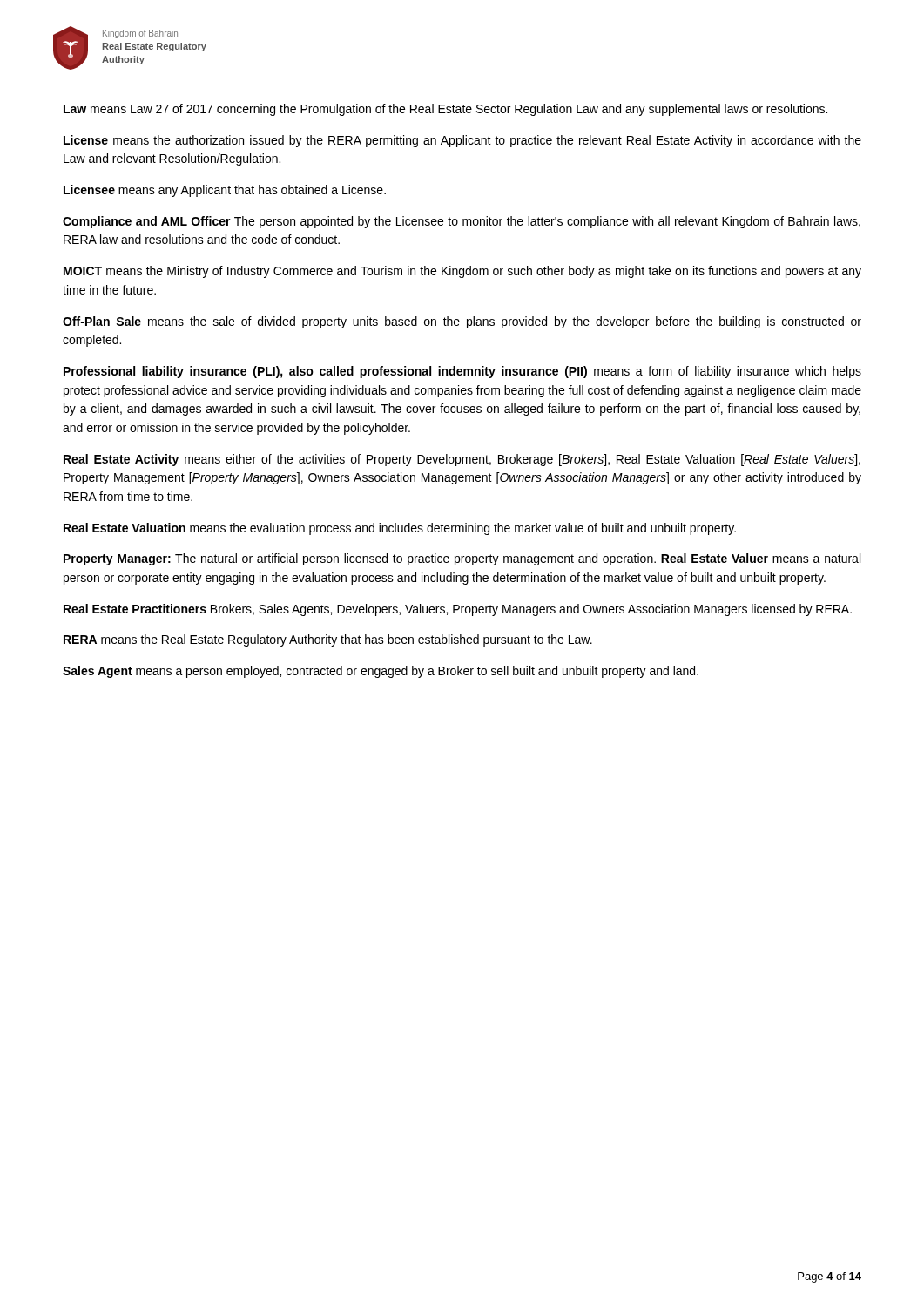This screenshot has width=924, height=1307.
Task: Locate the block of text that opens with "Real Estate Activity"
Action: (x=462, y=478)
